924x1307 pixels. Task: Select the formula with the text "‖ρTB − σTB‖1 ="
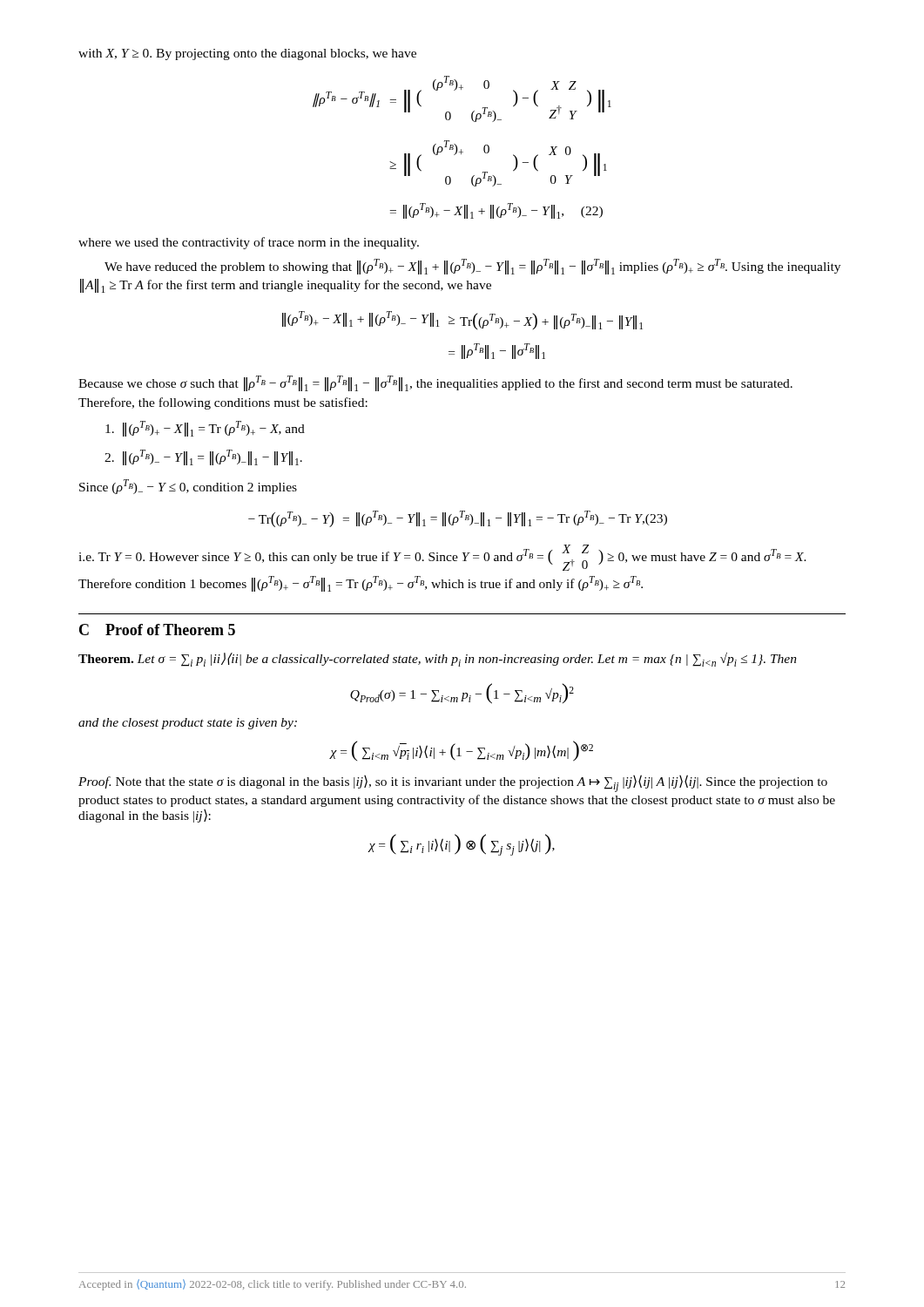point(462,147)
